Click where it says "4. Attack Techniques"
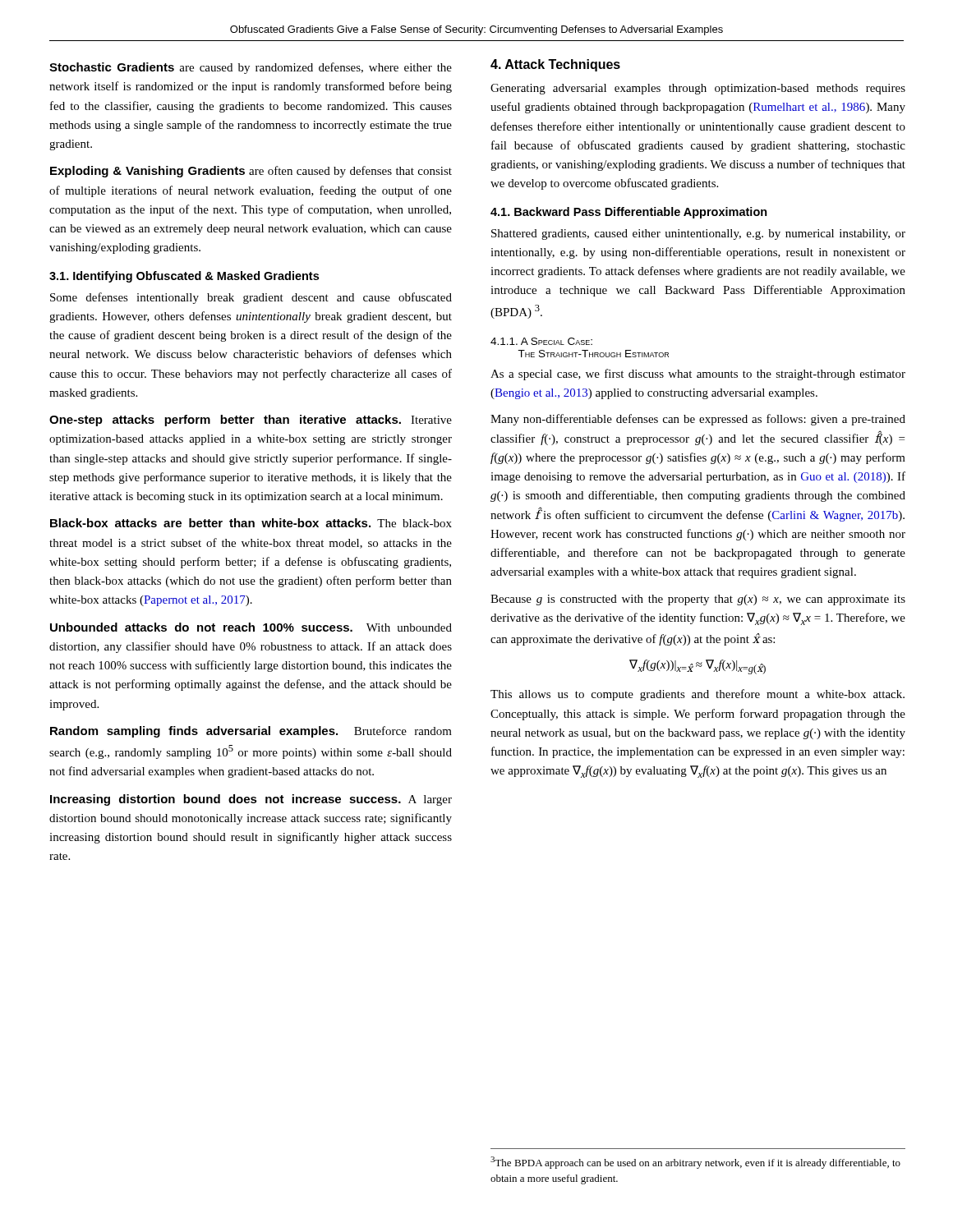Image resolution: width=953 pixels, height=1232 pixels. coord(555,65)
